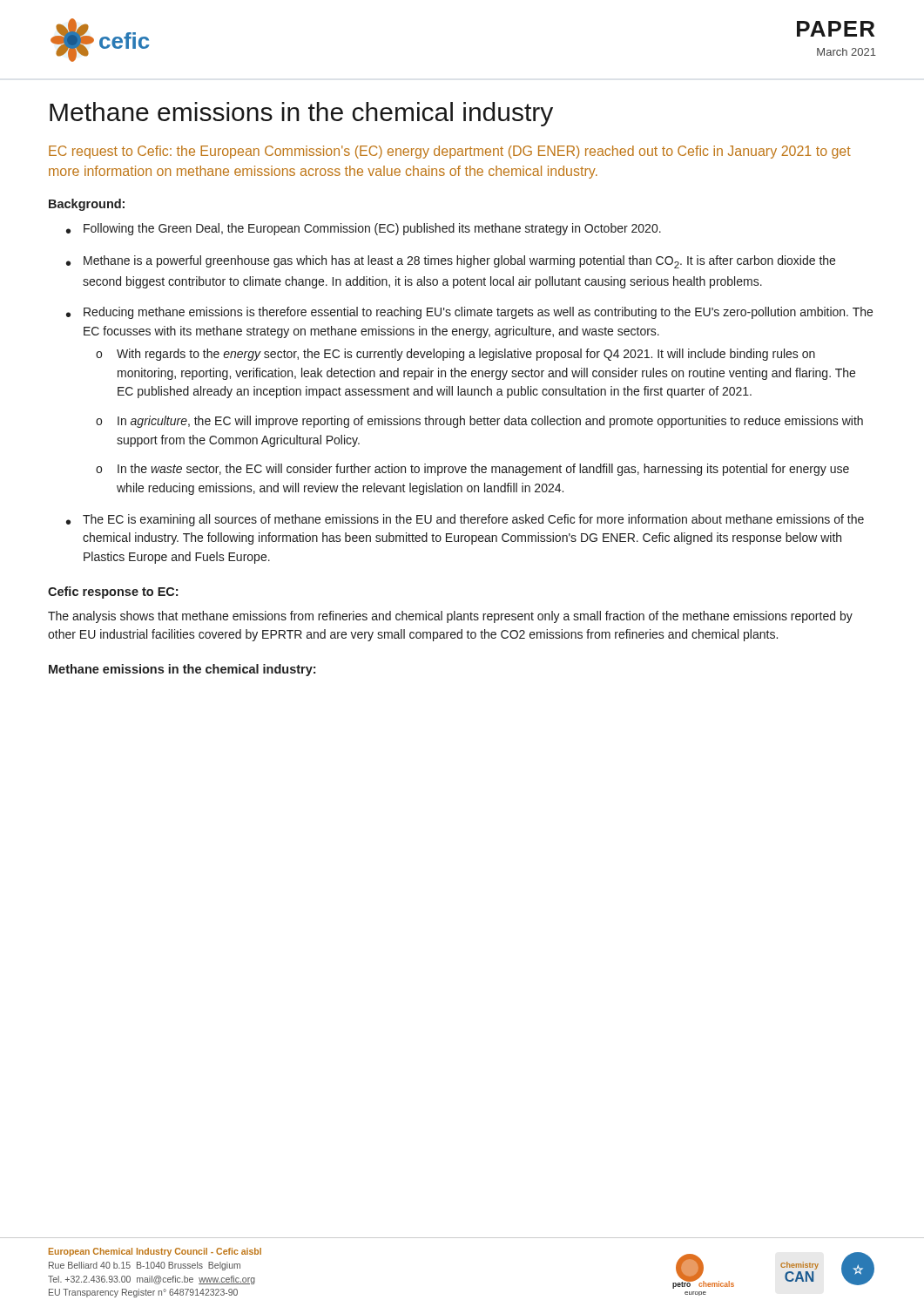924x1307 pixels.
Task: Navigate to the region starting "• Reducing methane emissions"
Action: [471, 323]
